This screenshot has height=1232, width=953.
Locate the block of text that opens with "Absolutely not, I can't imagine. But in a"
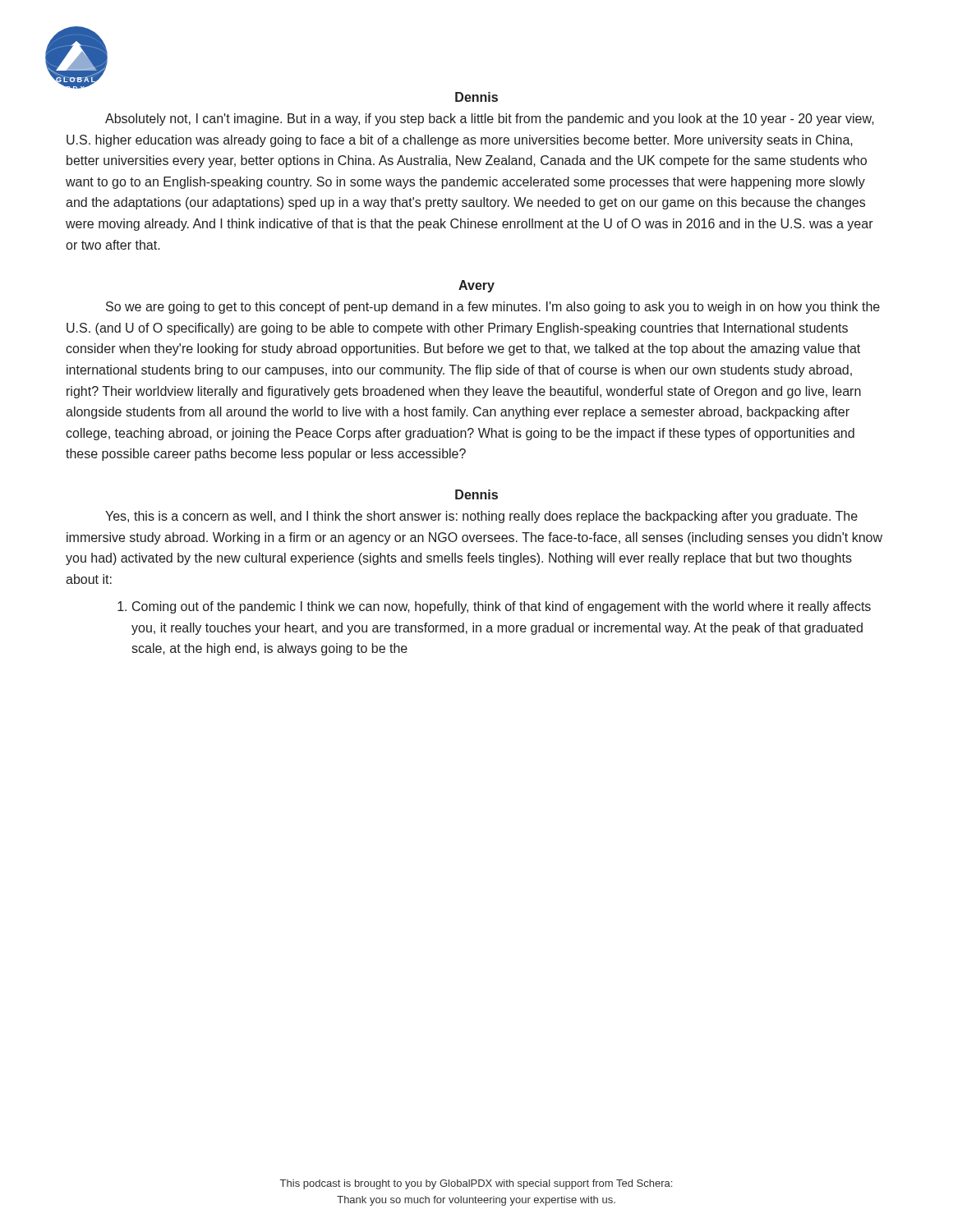coord(470,182)
